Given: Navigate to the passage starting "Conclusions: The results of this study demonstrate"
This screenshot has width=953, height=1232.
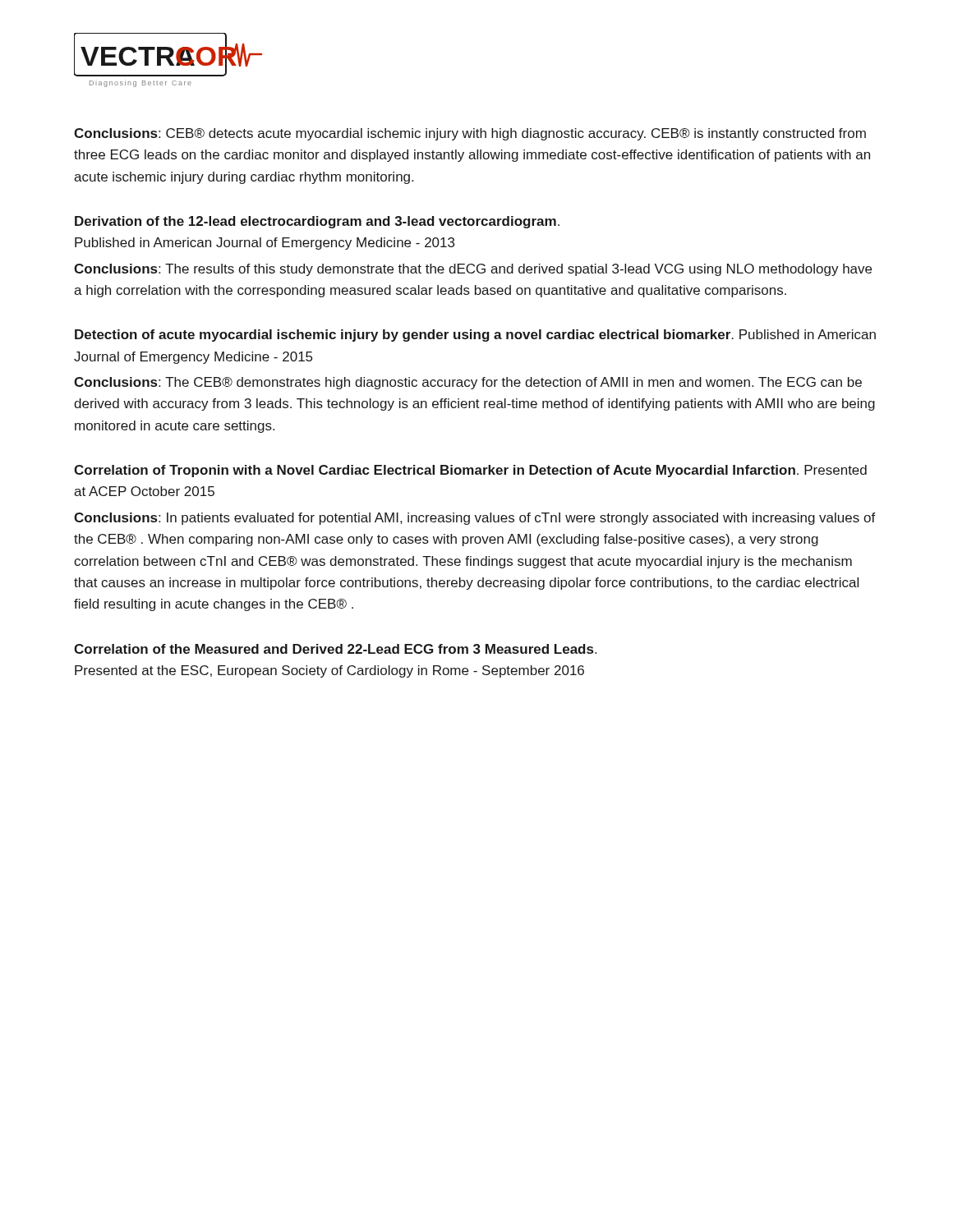Looking at the screenshot, I should [476, 280].
